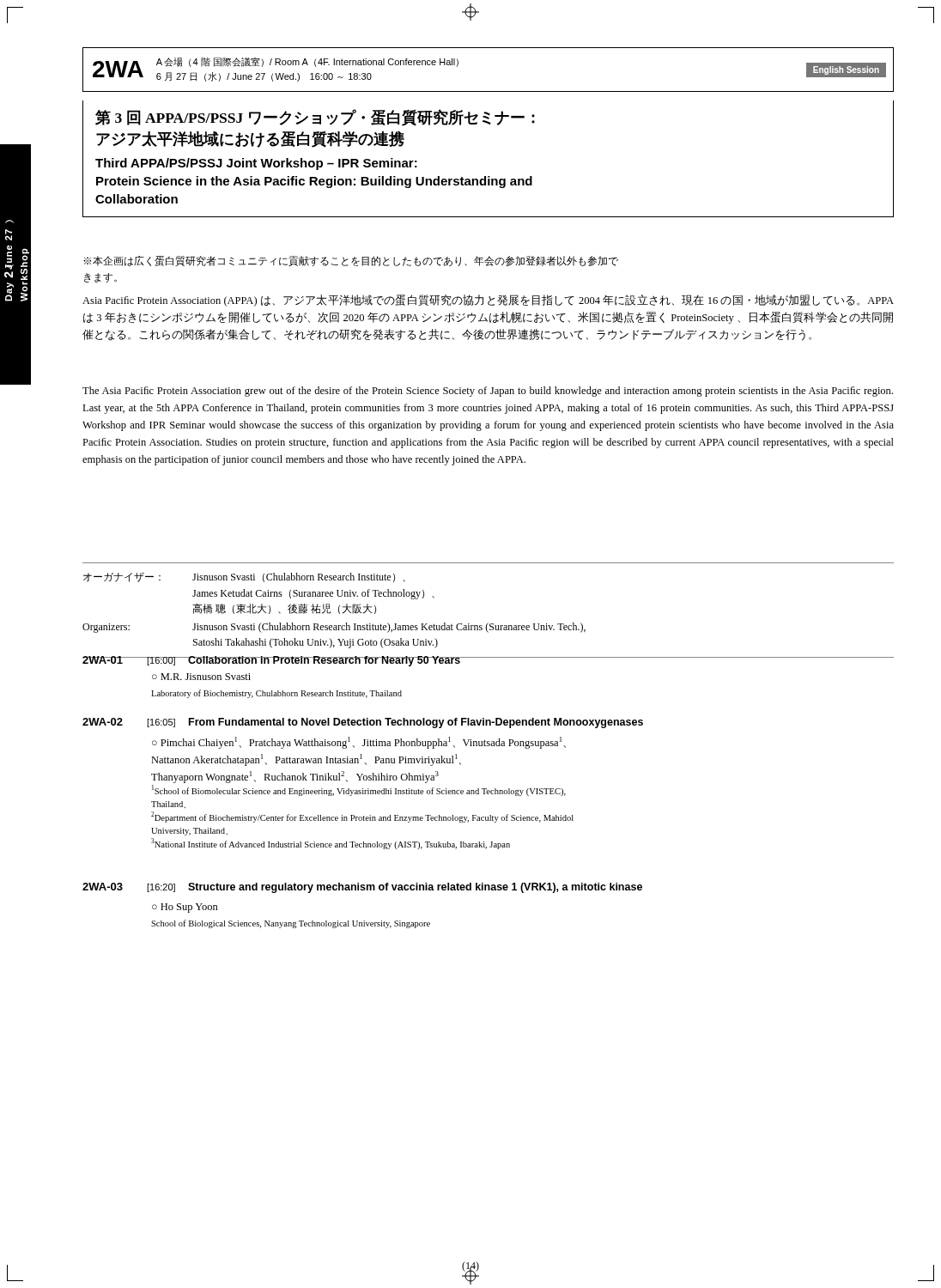The width and height of the screenshot is (941, 1288).
Task: Click the section header that begins "2WA-01 [16:00] Collaboration"
Action: [x=488, y=660]
